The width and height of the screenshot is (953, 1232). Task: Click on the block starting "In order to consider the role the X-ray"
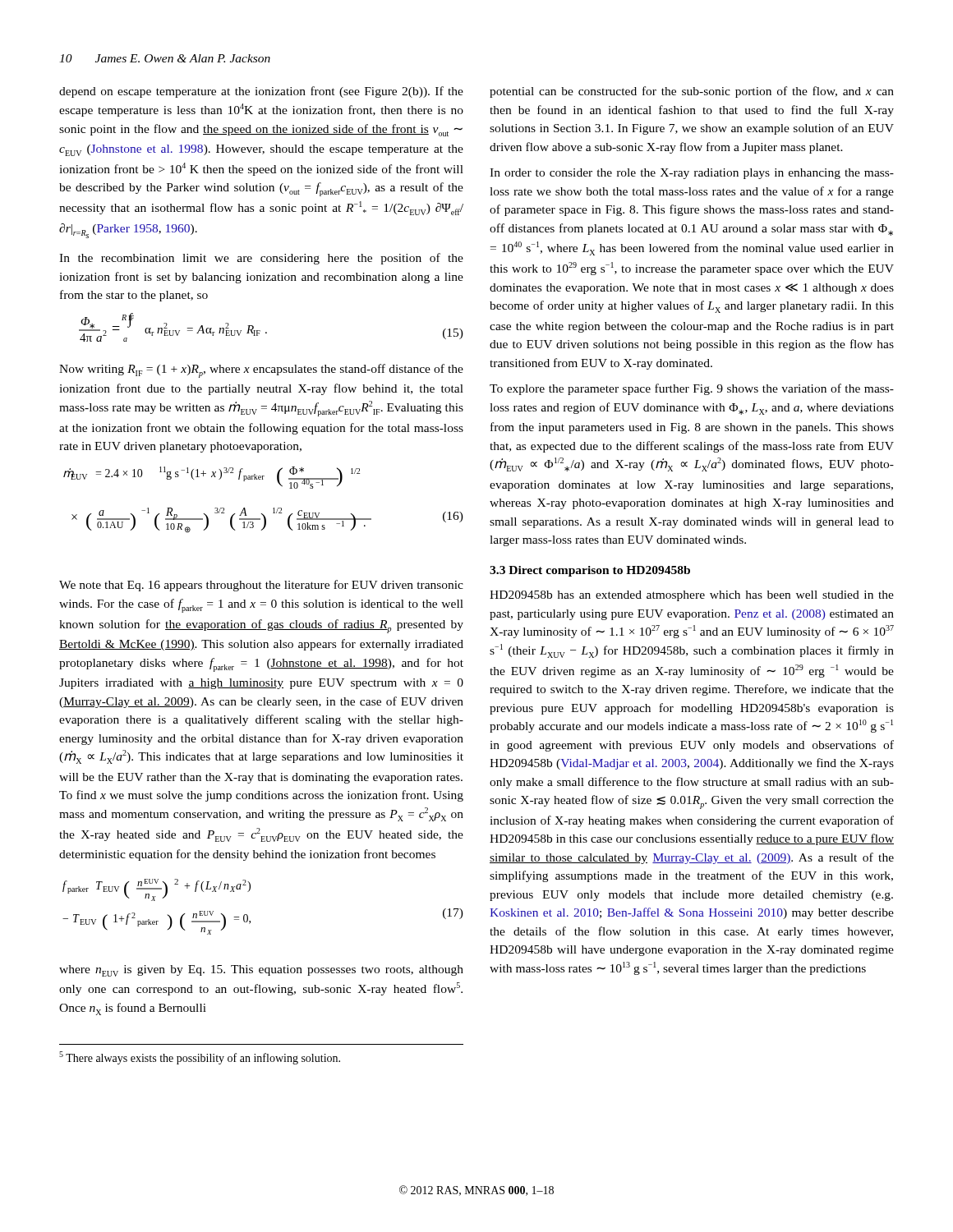(x=692, y=268)
